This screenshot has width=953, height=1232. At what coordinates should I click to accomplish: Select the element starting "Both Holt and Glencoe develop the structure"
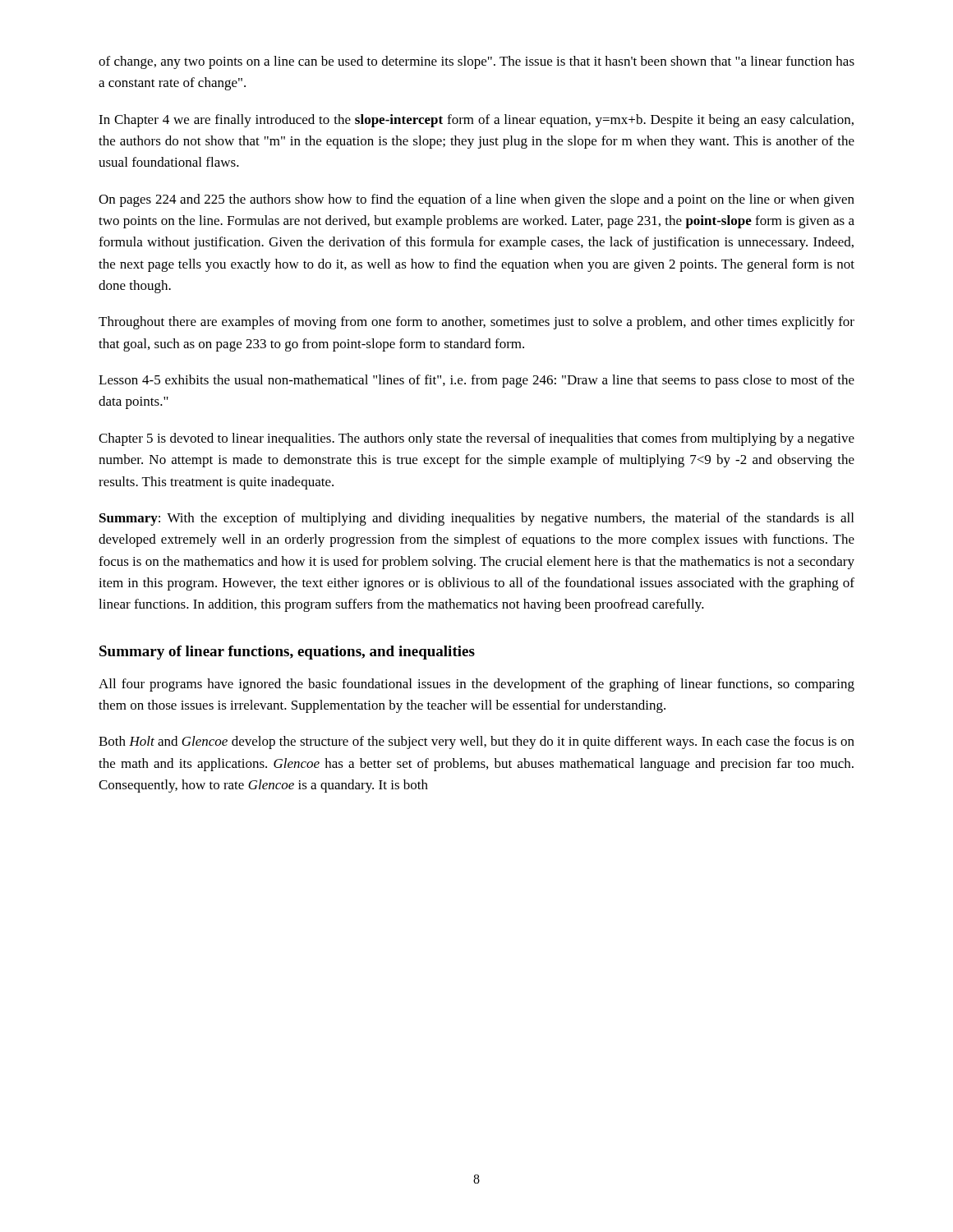pos(476,763)
